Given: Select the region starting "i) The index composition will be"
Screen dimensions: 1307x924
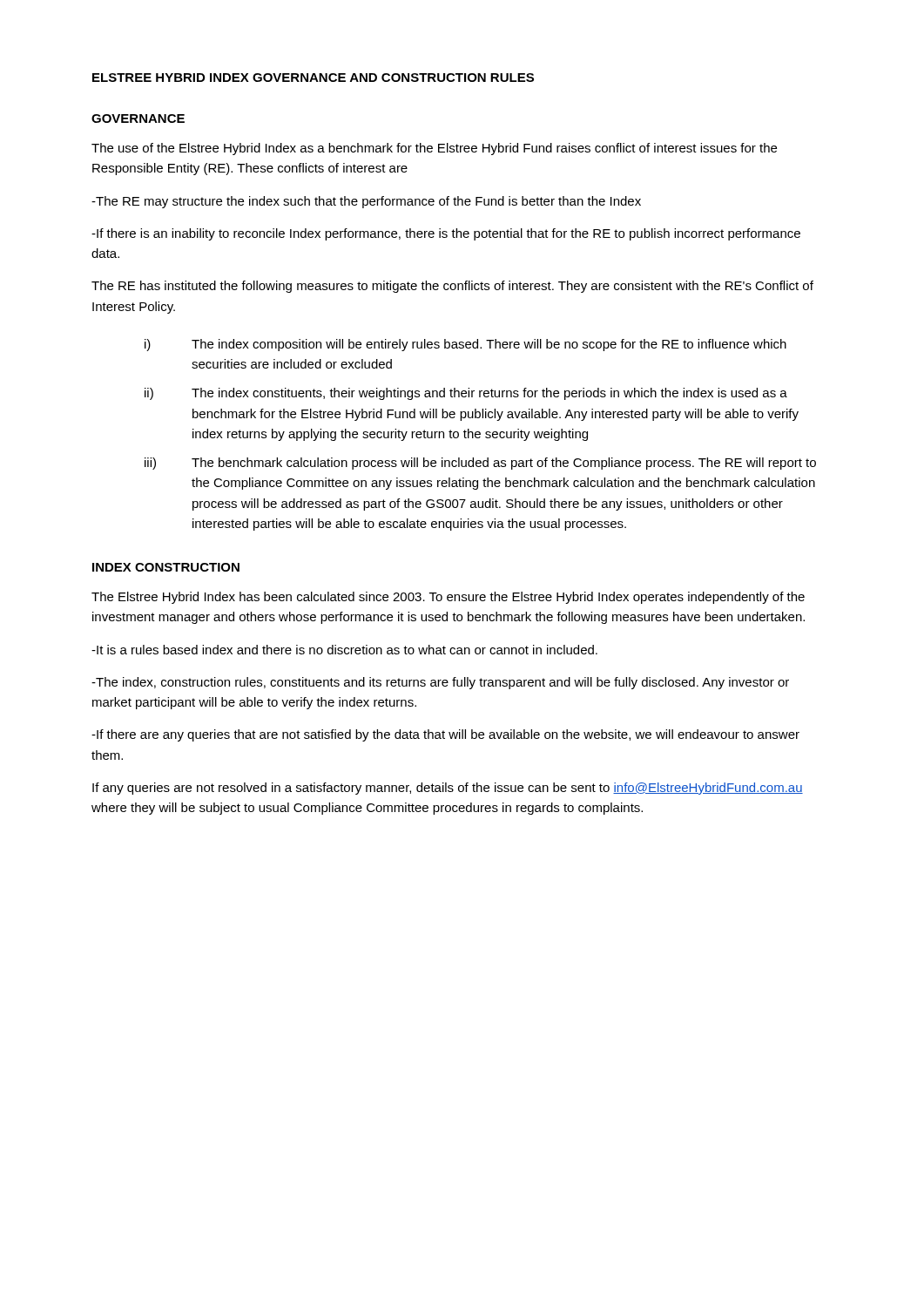Looking at the screenshot, I should click(488, 354).
